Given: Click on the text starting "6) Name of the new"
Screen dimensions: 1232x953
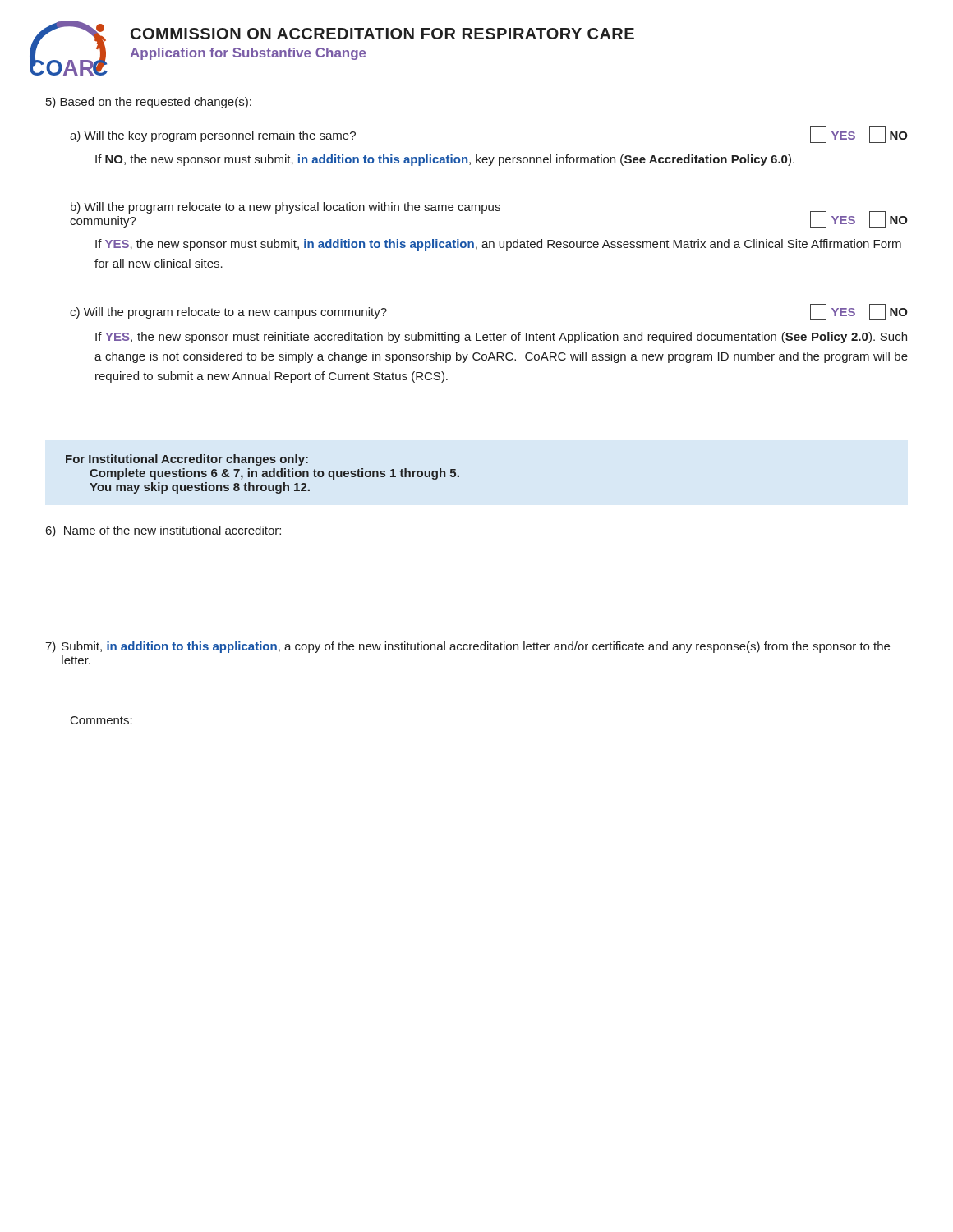Looking at the screenshot, I should click(164, 530).
